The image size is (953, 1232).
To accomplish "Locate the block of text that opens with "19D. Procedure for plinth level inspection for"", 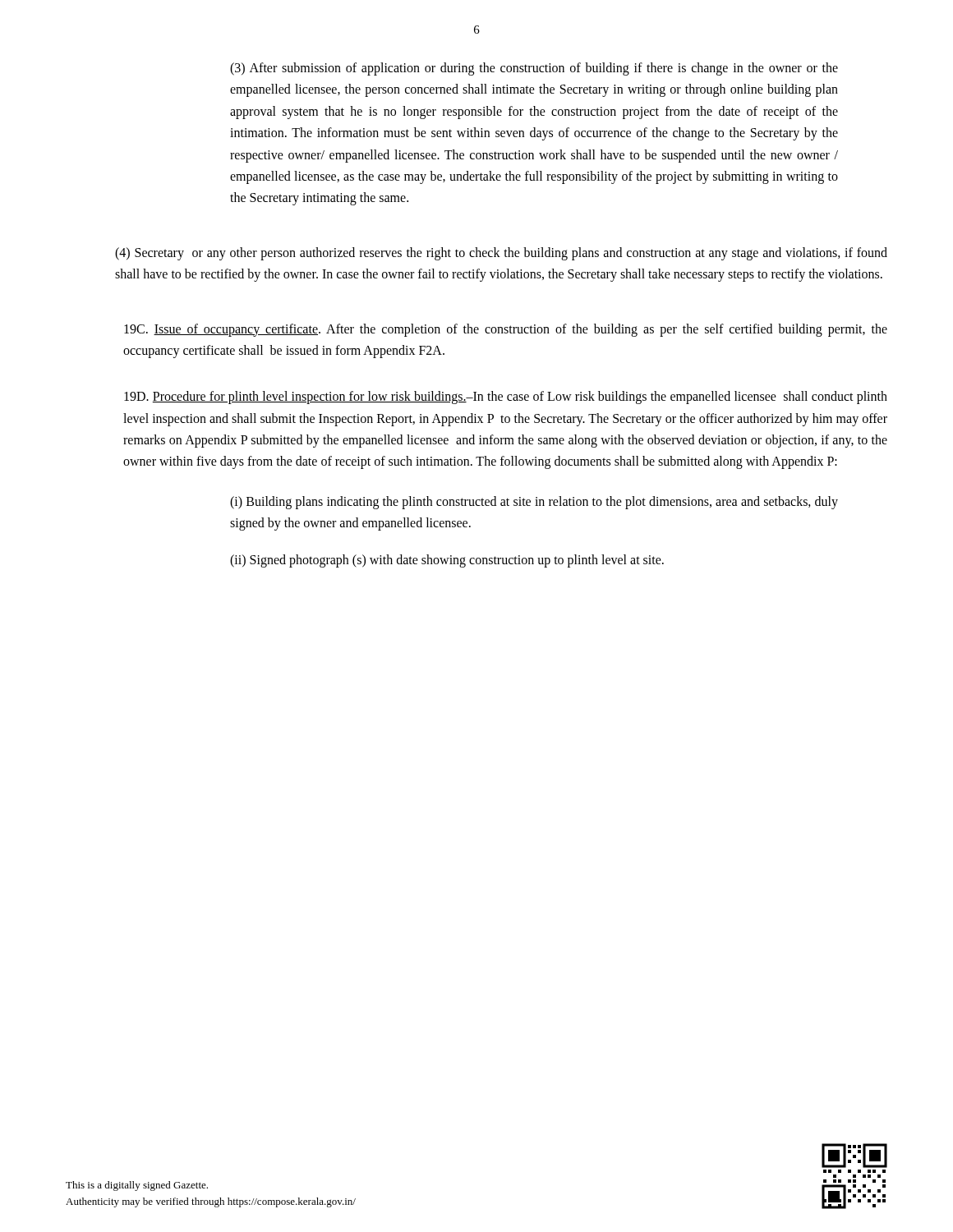I will (505, 429).
